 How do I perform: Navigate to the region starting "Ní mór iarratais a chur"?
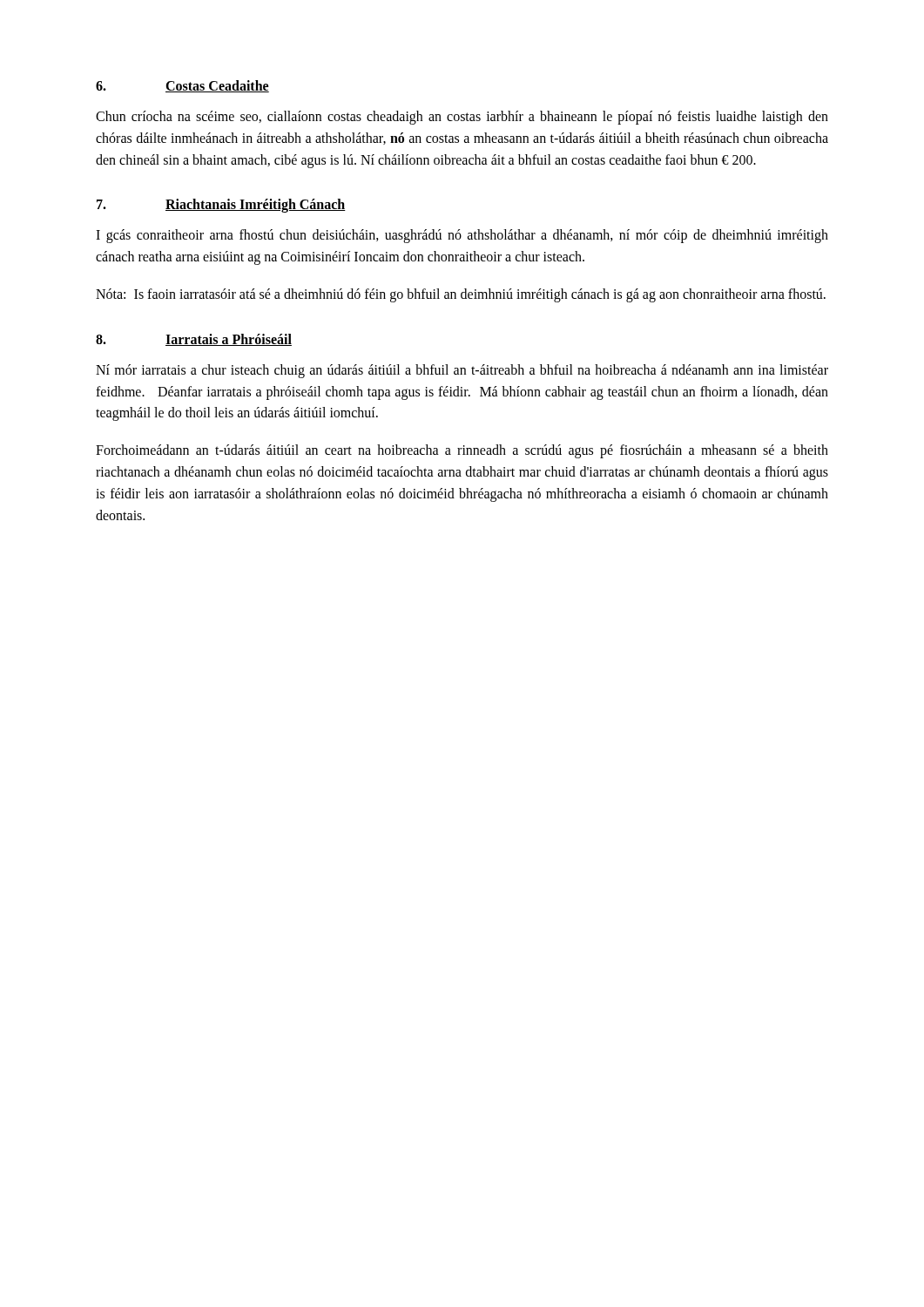[462, 391]
